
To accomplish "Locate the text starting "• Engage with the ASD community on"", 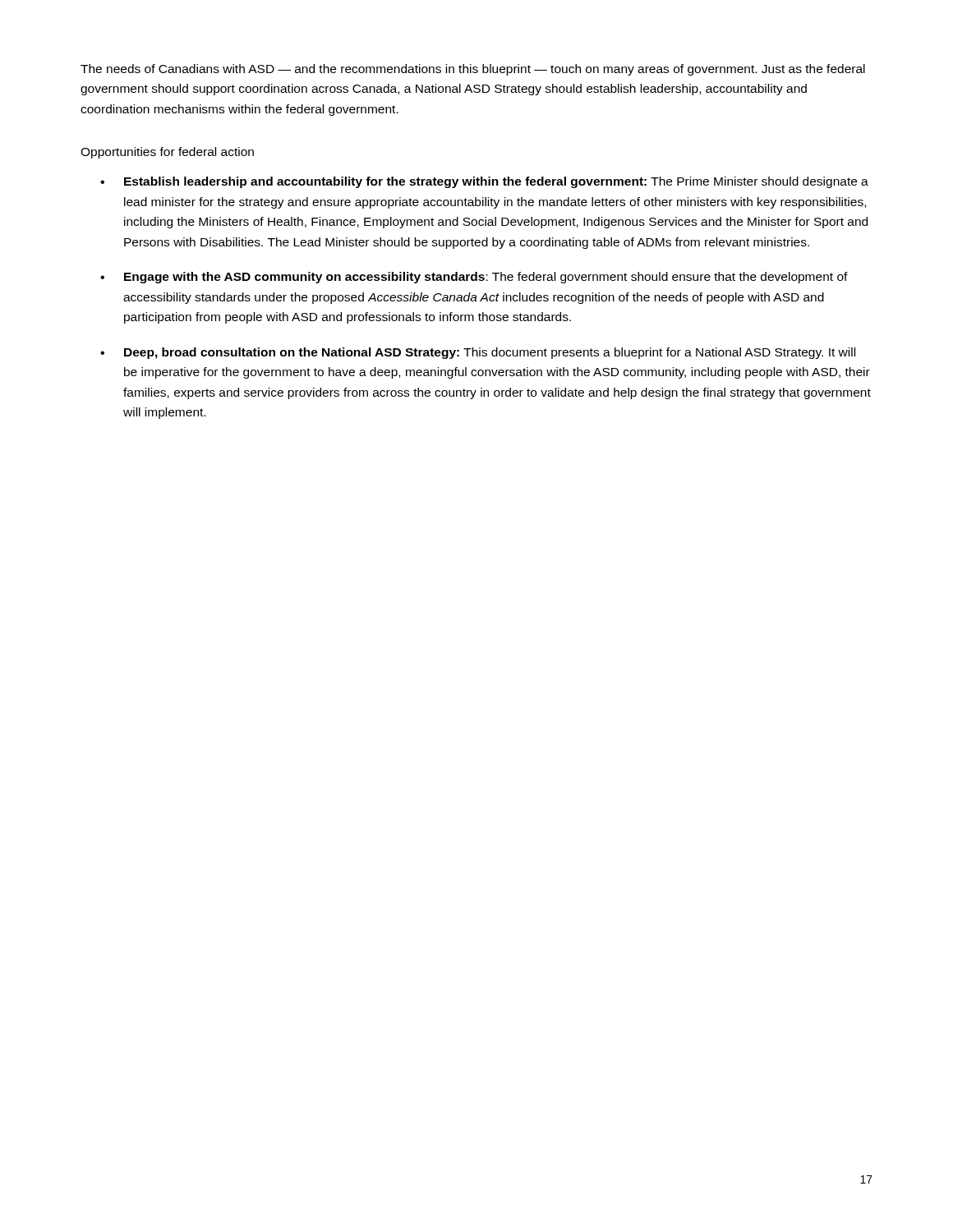I will (486, 297).
